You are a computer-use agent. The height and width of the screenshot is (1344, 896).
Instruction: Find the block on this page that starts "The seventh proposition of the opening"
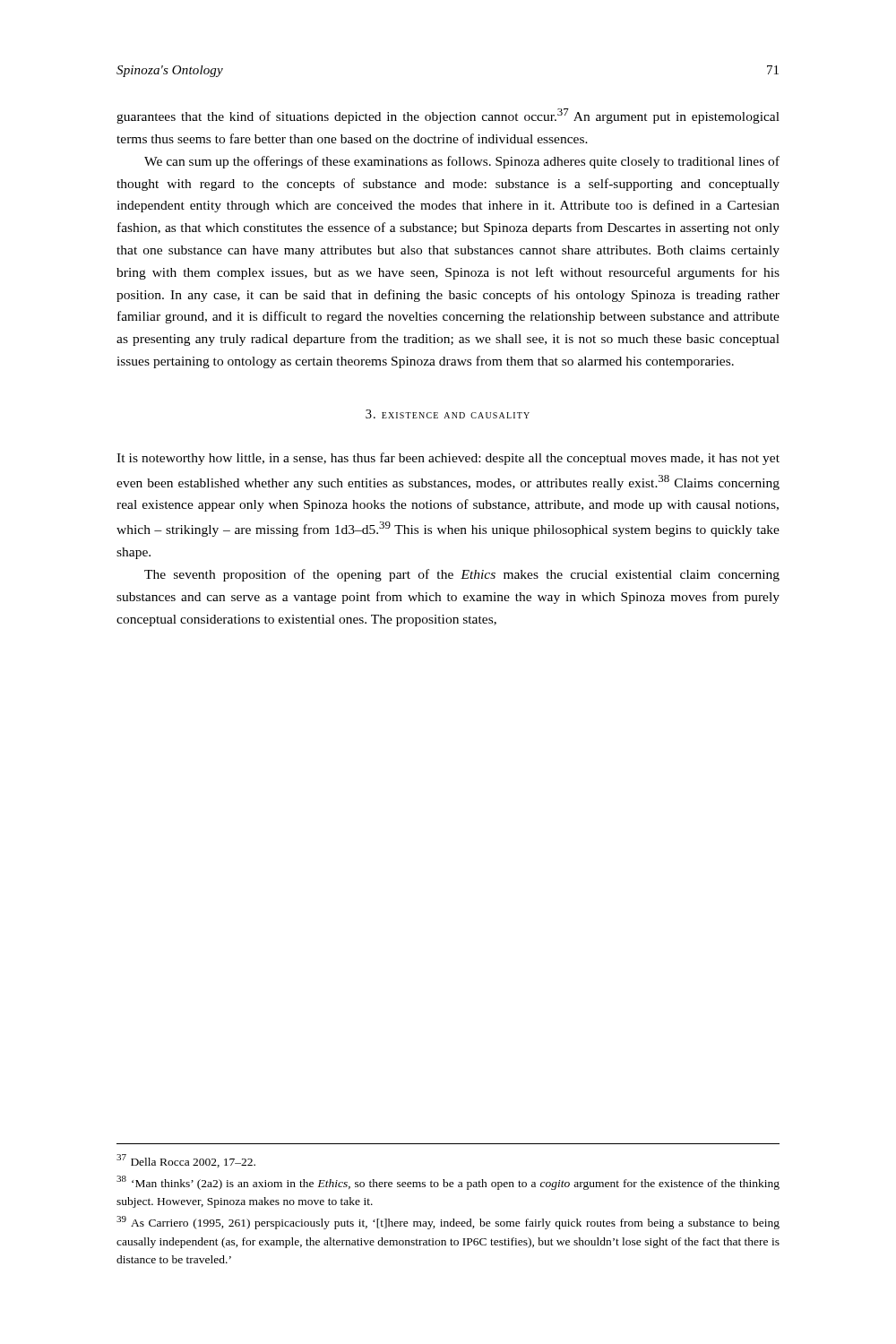(448, 597)
